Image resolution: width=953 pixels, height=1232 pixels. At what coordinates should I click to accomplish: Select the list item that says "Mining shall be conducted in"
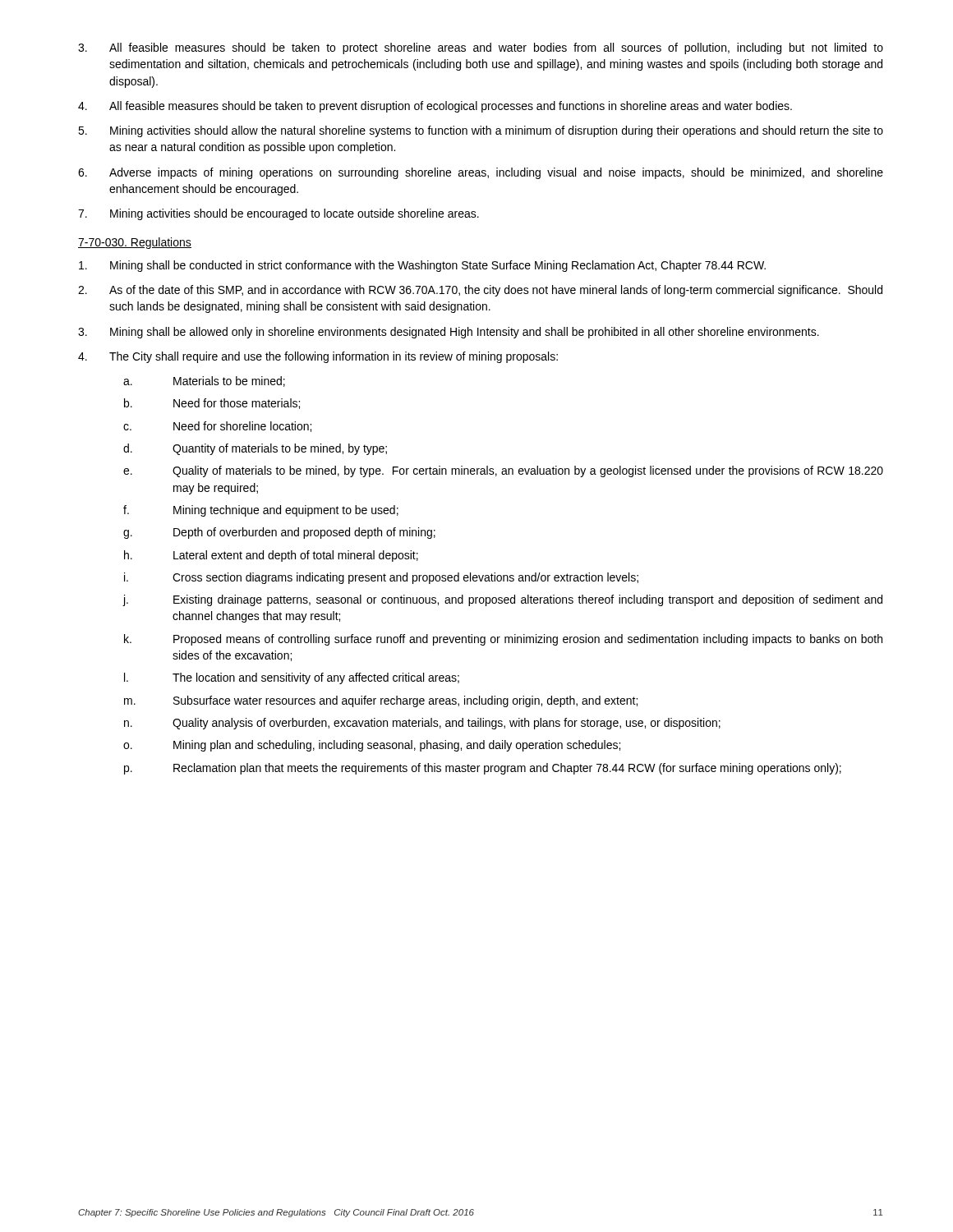click(x=481, y=265)
